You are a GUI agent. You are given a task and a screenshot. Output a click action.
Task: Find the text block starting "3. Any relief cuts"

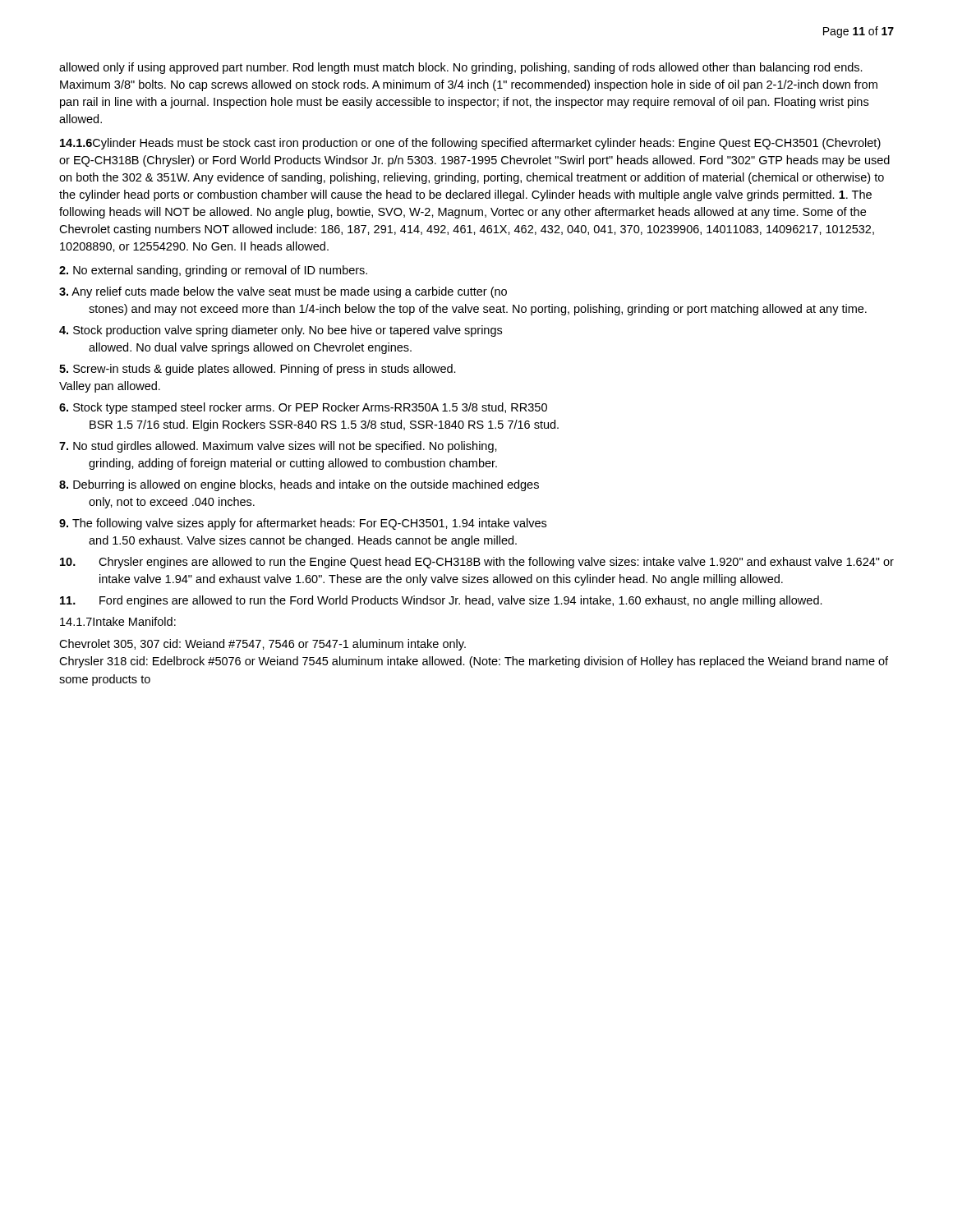click(x=476, y=302)
